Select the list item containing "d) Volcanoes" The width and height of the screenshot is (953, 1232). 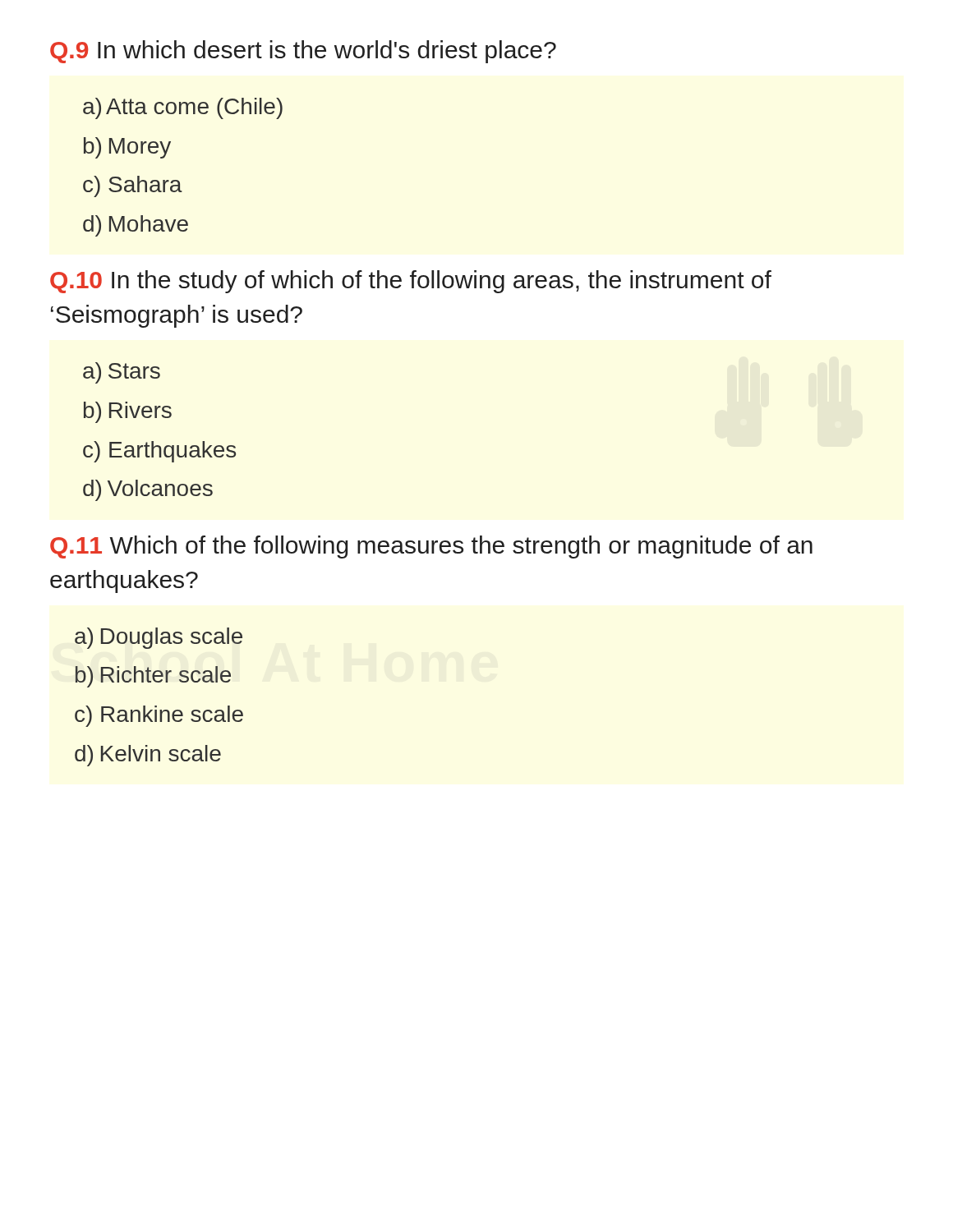(x=148, y=488)
